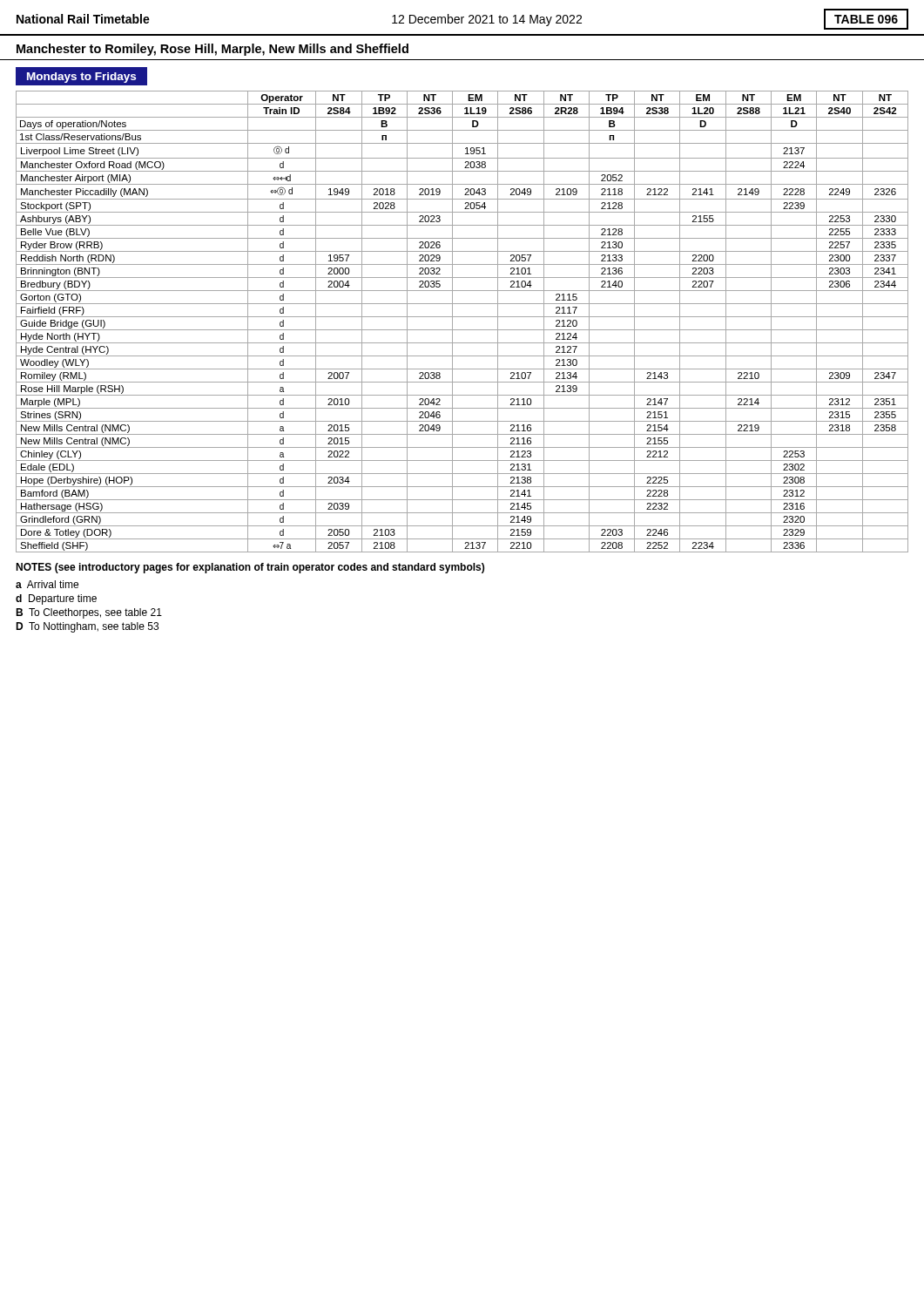
Task: Point to the text block starting "d Departure time"
Action: pyautogui.click(x=56, y=599)
